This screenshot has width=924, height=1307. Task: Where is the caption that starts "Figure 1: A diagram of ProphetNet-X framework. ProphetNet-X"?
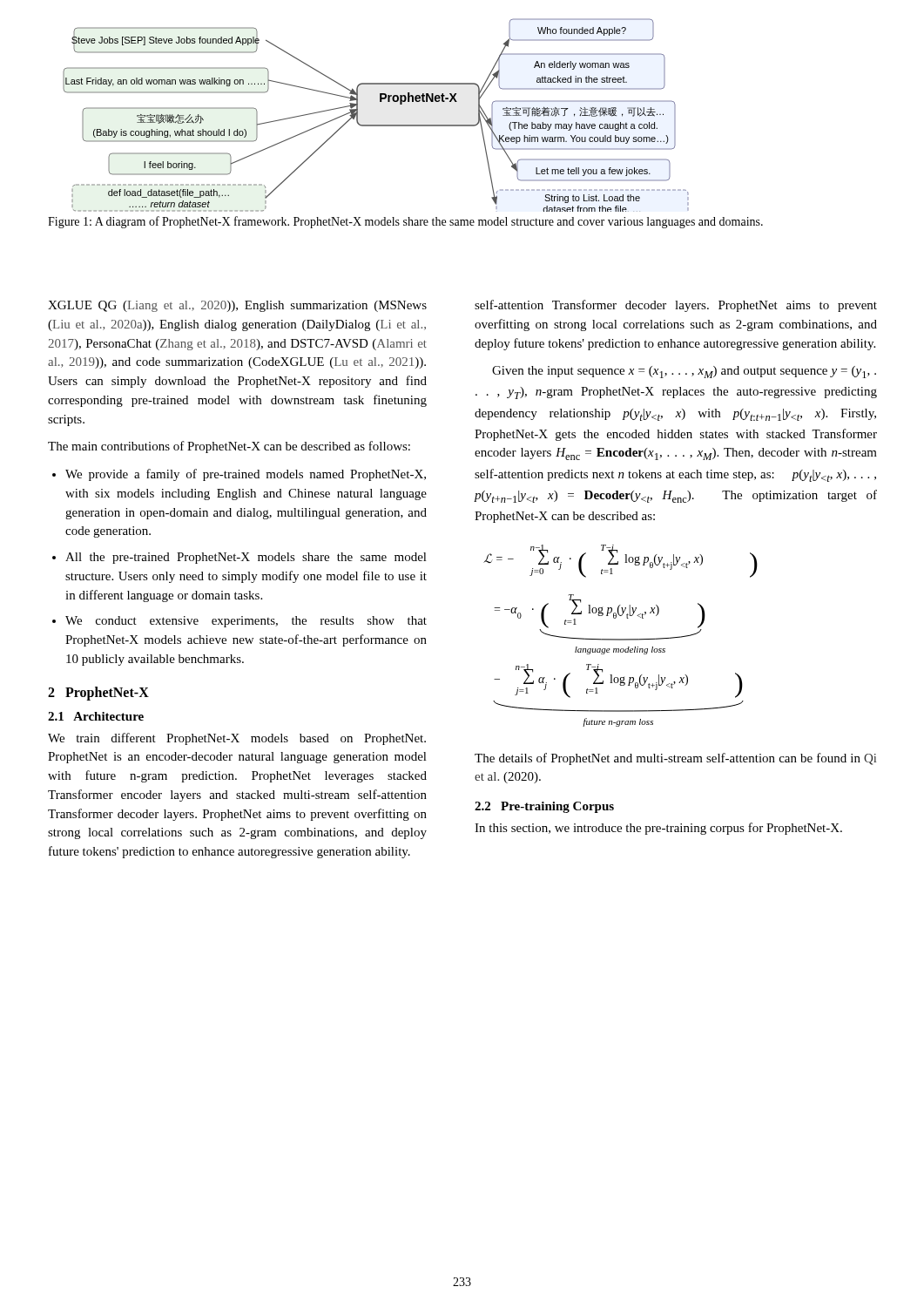pyautogui.click(x=406, y=222)
